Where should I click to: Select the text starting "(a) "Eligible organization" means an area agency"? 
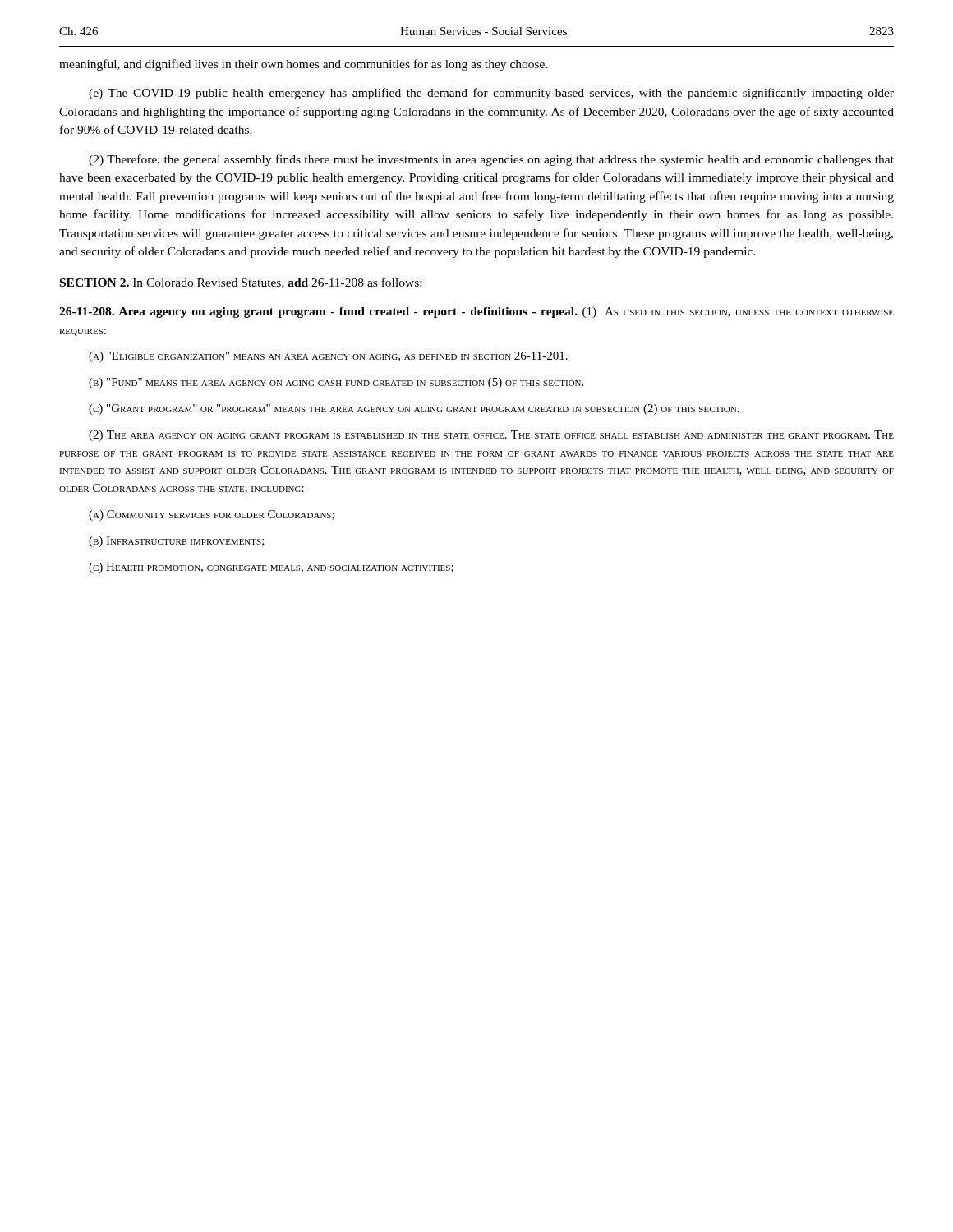point(491,357)
